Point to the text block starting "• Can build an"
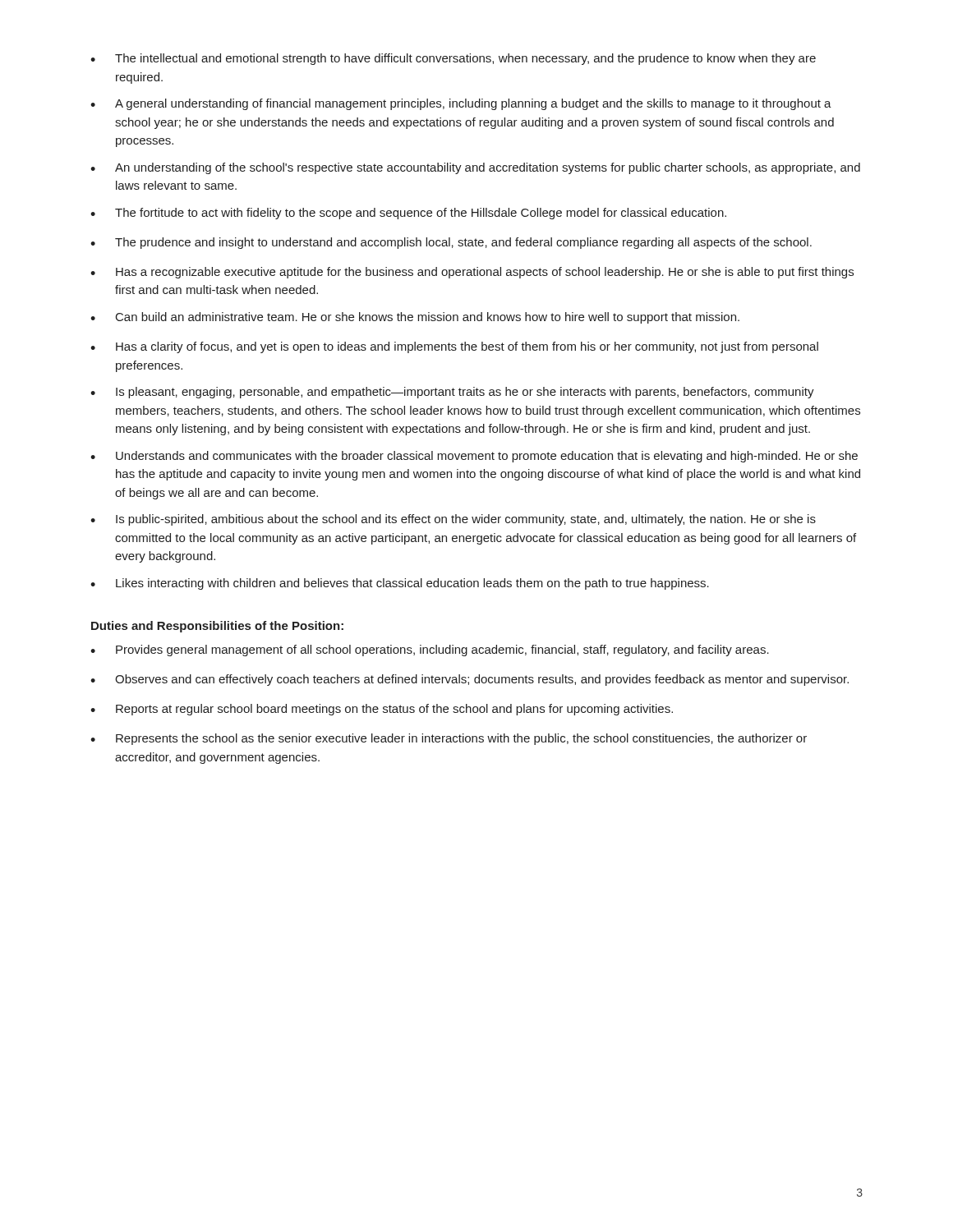Viewport: 953px width, 1232px height. pos(476,319)
